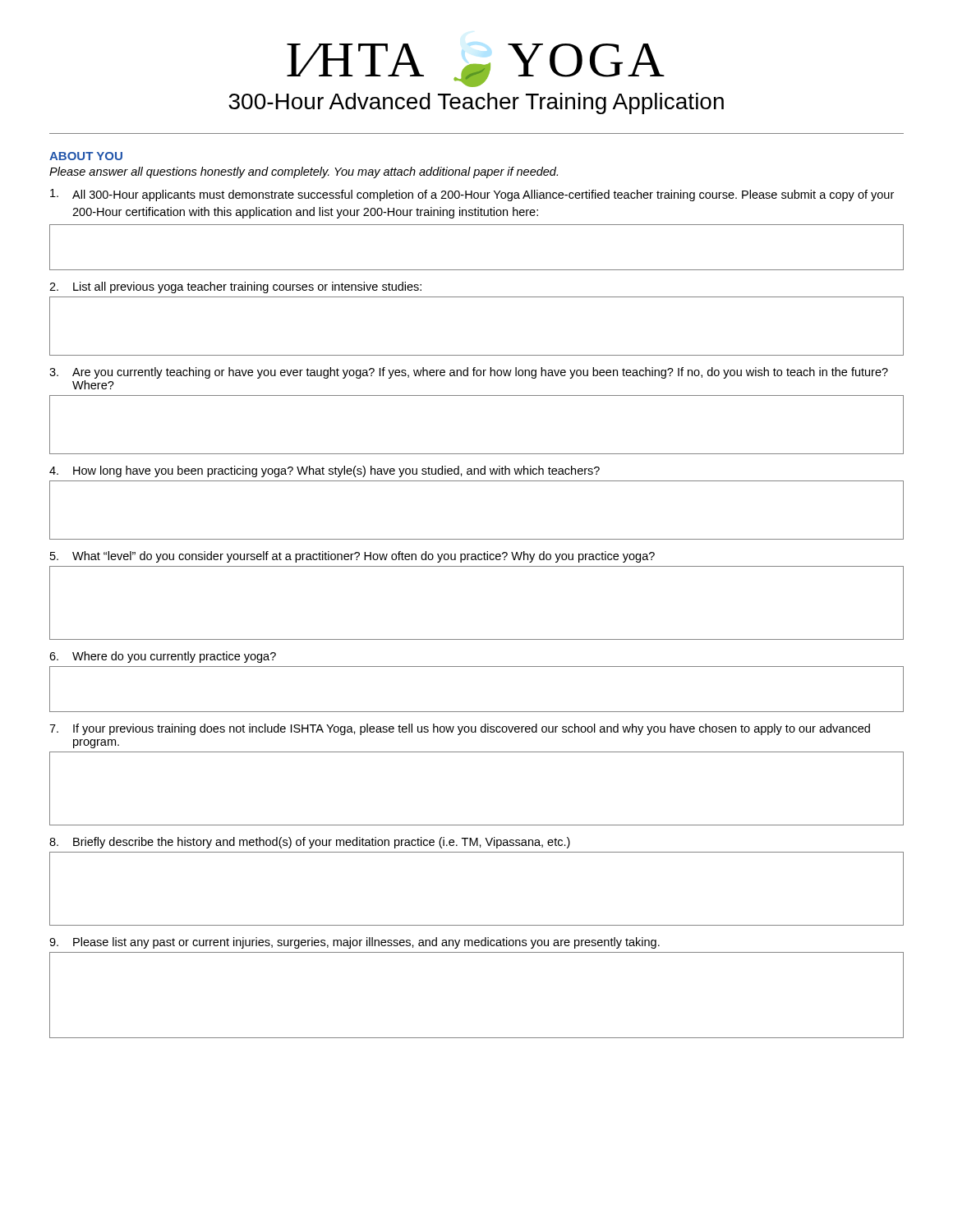Where is the passage that starts "8. Briefly describe the history"?
This screenshot has height=1232, width=953.
[310, 843]
